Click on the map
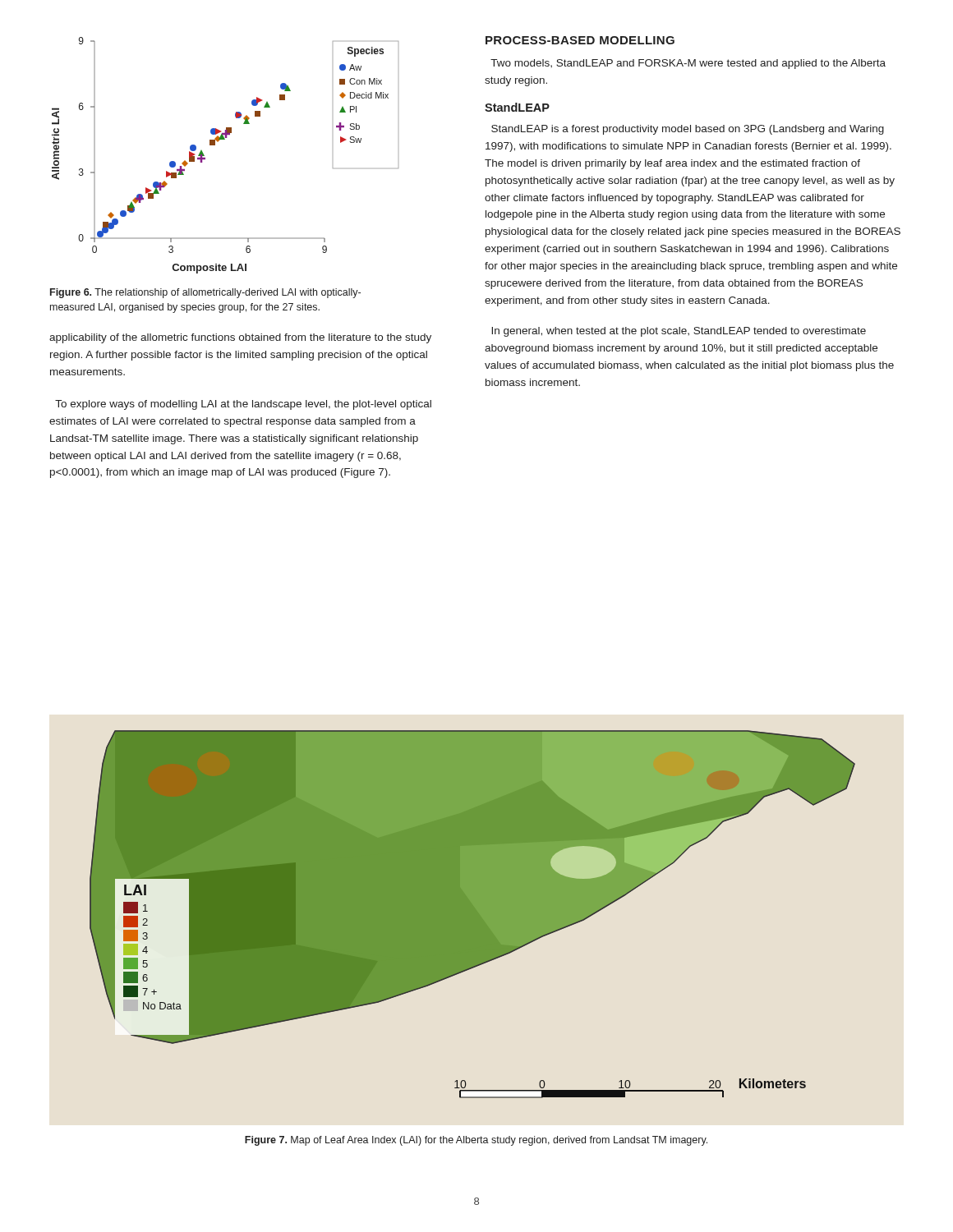 click(476, 920)
